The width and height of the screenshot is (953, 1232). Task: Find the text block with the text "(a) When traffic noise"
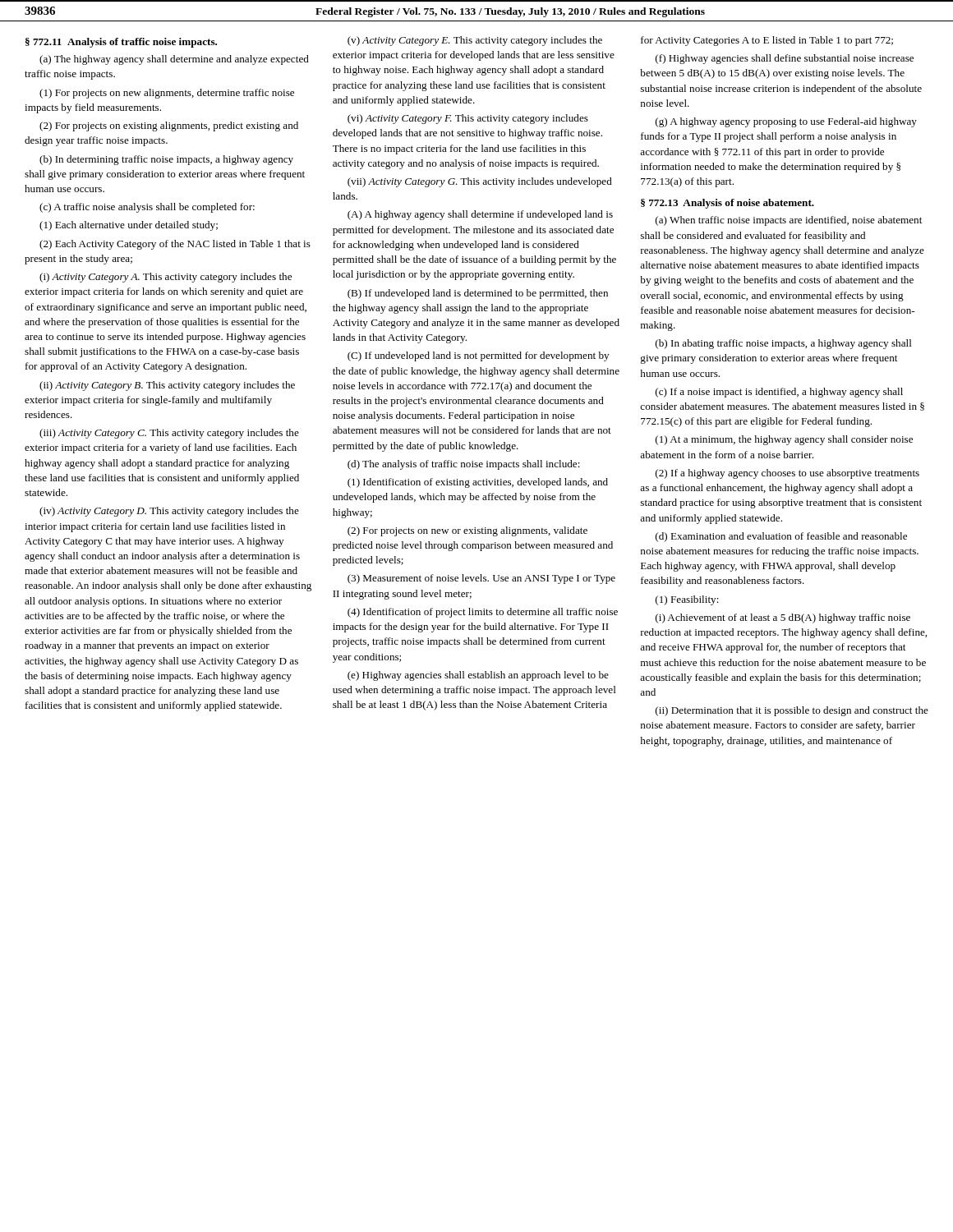point(784,481)
